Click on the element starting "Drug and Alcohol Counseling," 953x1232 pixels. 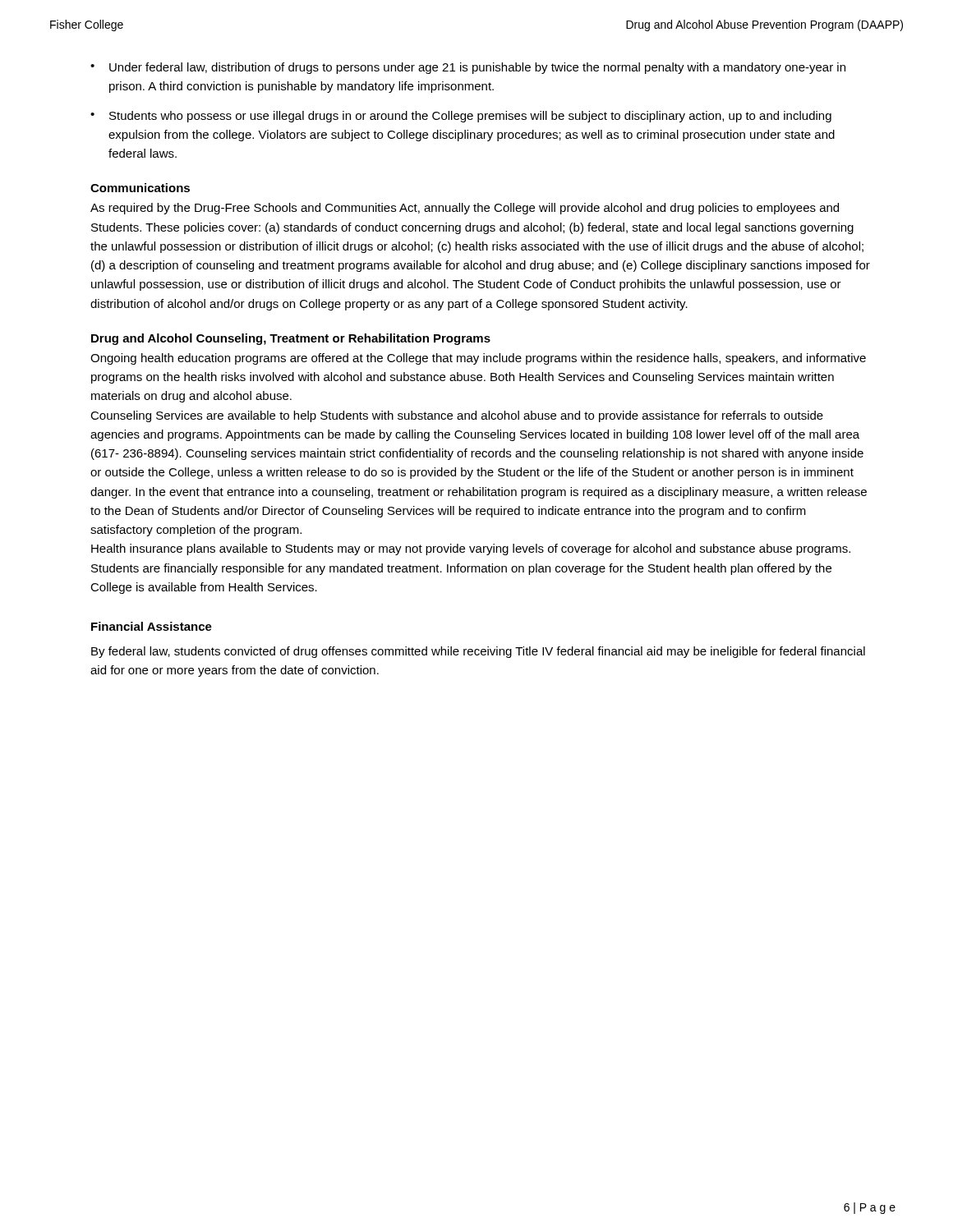tap(290, 338)
